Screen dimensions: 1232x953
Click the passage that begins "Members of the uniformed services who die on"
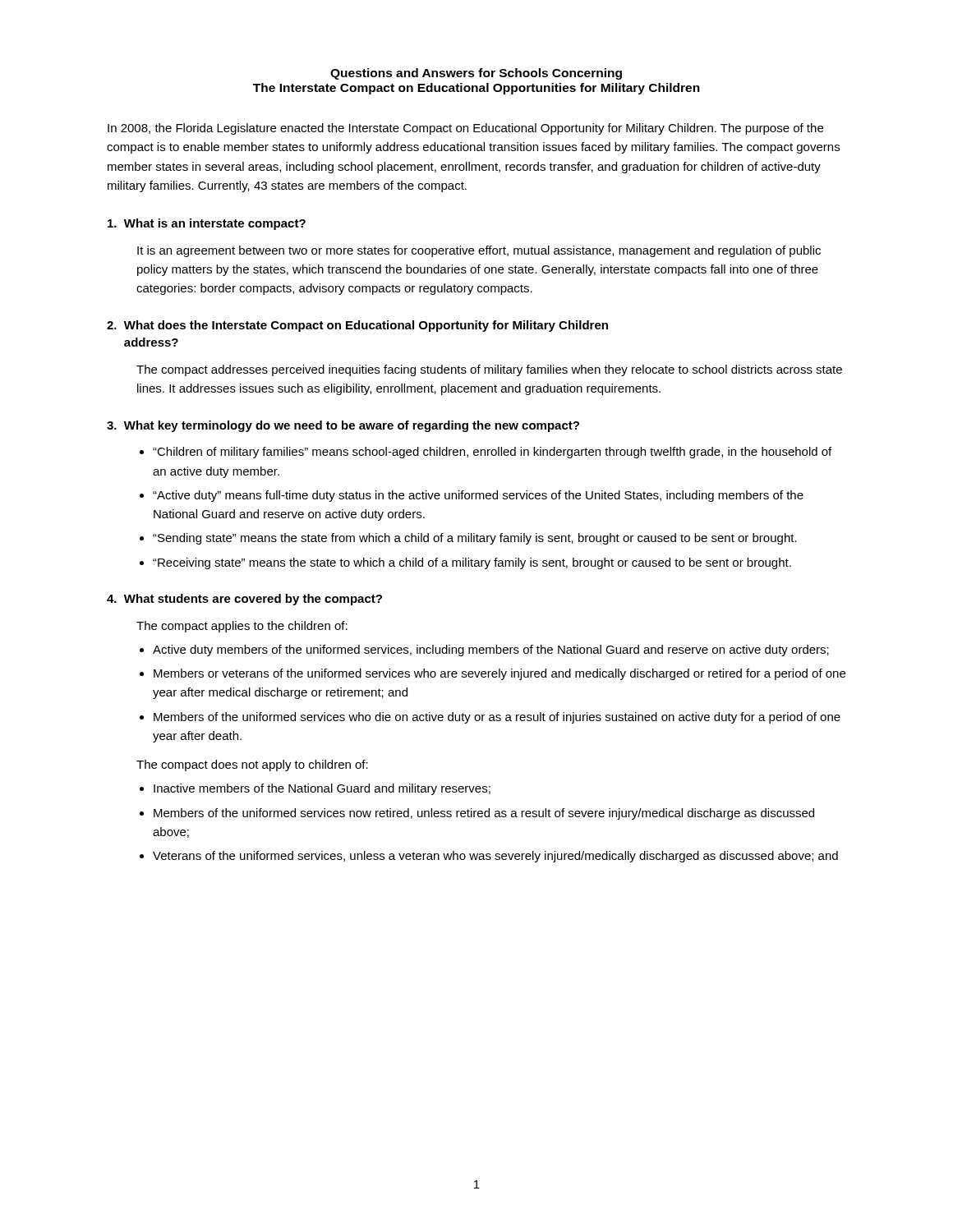click(x=497, y=726)
